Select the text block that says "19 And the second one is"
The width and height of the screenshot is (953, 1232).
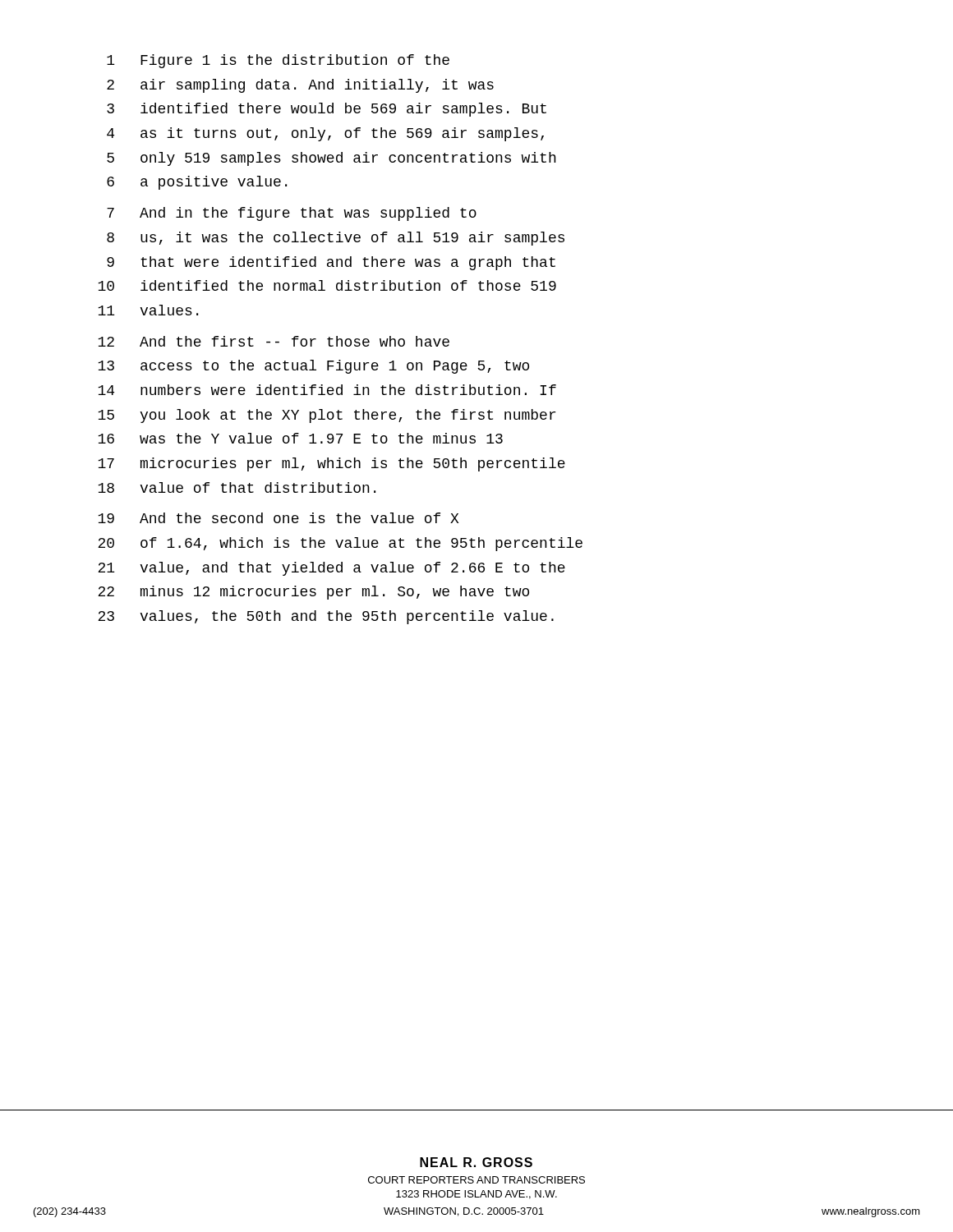[x=476, y=569]
